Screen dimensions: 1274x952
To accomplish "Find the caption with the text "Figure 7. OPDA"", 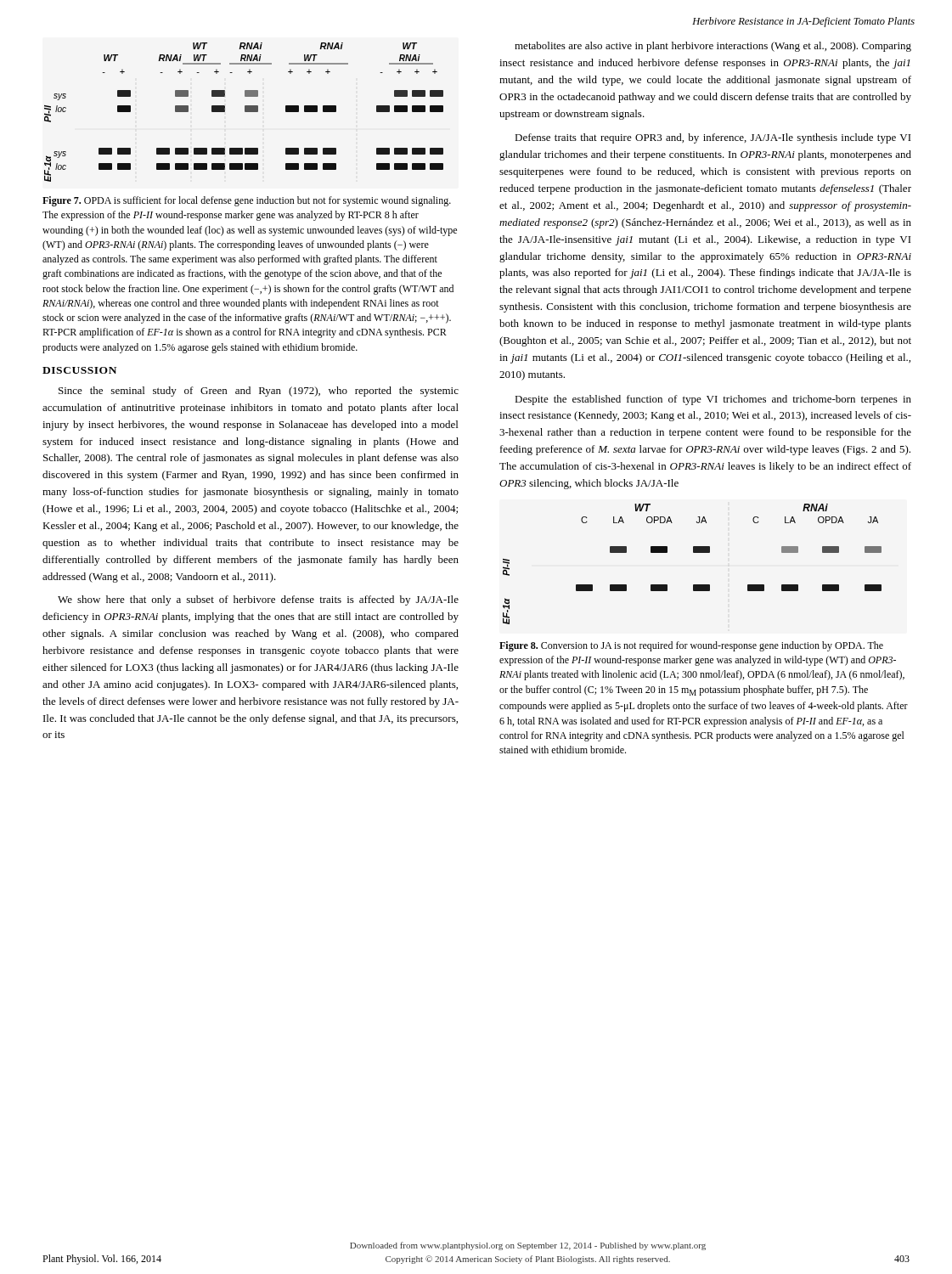I will pyautogui.click(x=250, y=274).
